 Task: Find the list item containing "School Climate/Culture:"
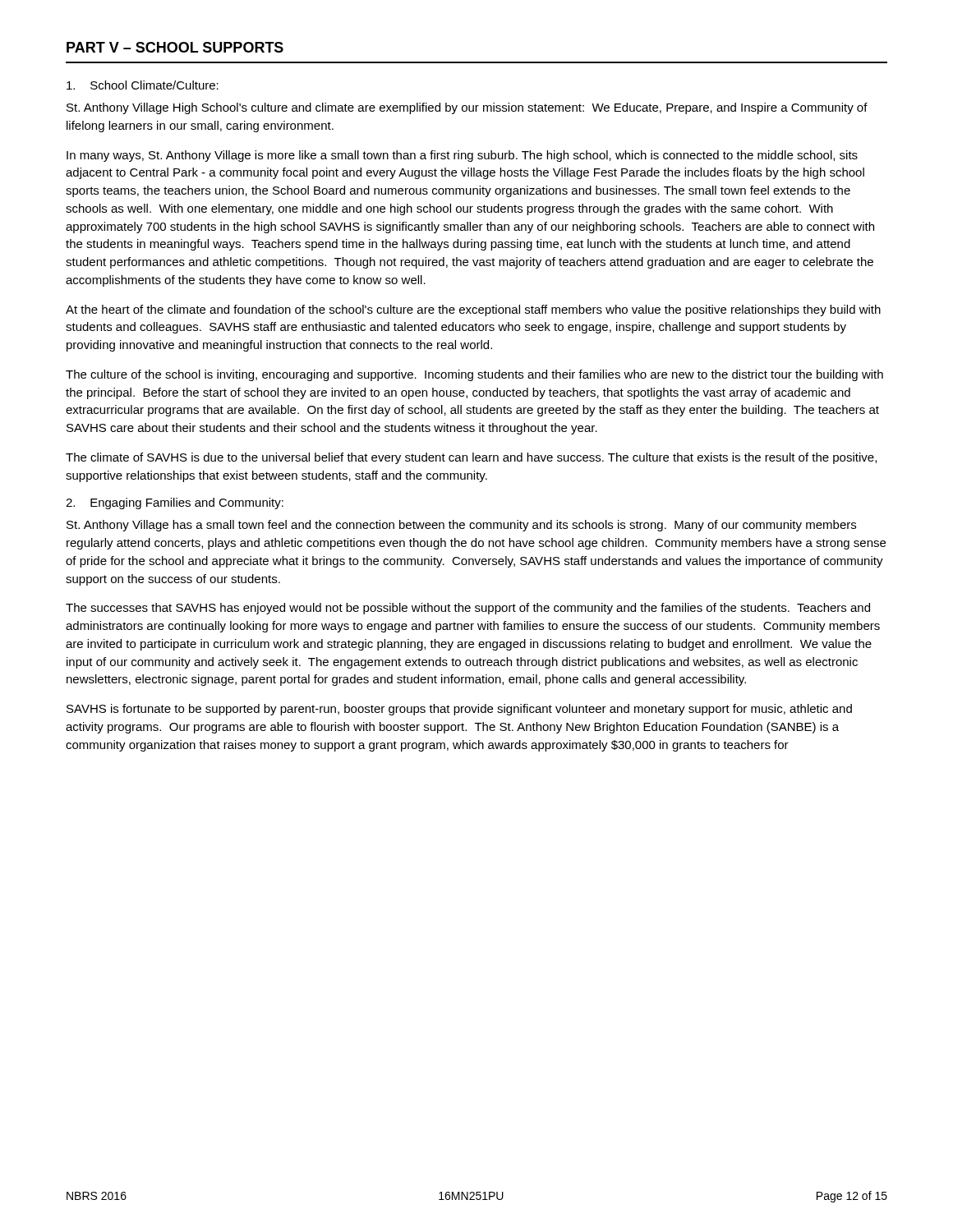142,85
